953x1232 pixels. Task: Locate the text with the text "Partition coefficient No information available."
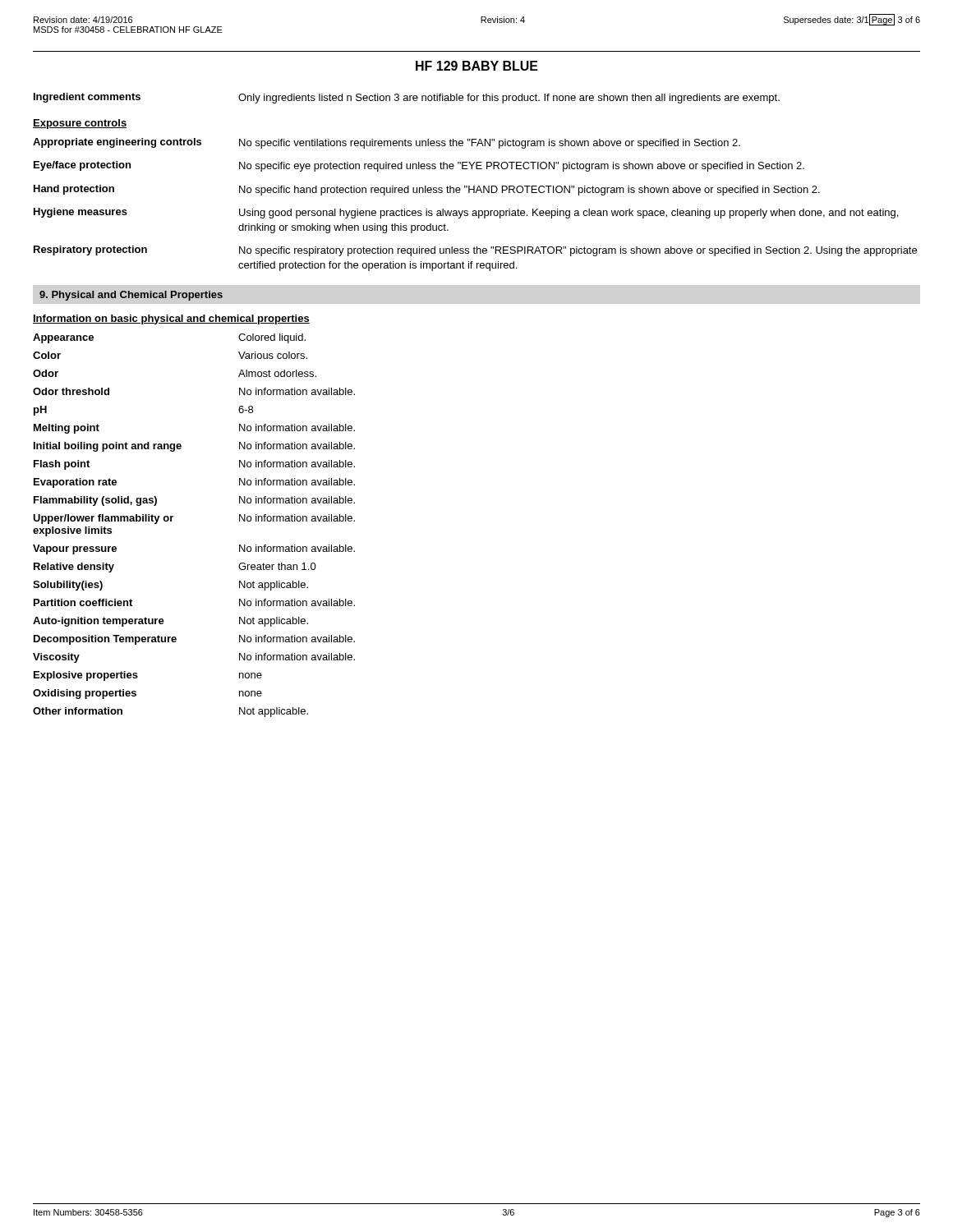[82, 602]
